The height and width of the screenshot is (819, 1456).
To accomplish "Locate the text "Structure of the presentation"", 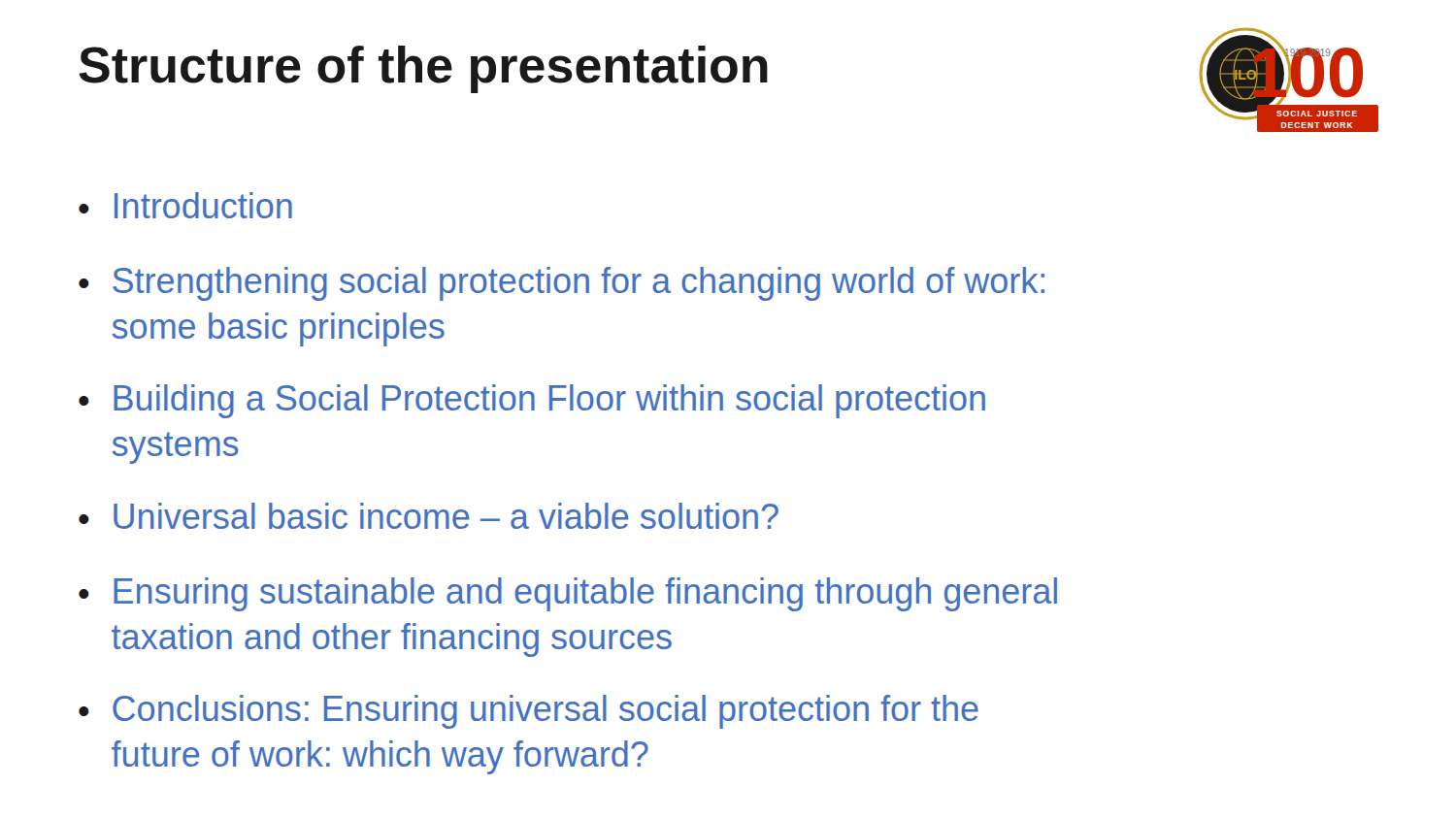I will click(x=424, y=65).
